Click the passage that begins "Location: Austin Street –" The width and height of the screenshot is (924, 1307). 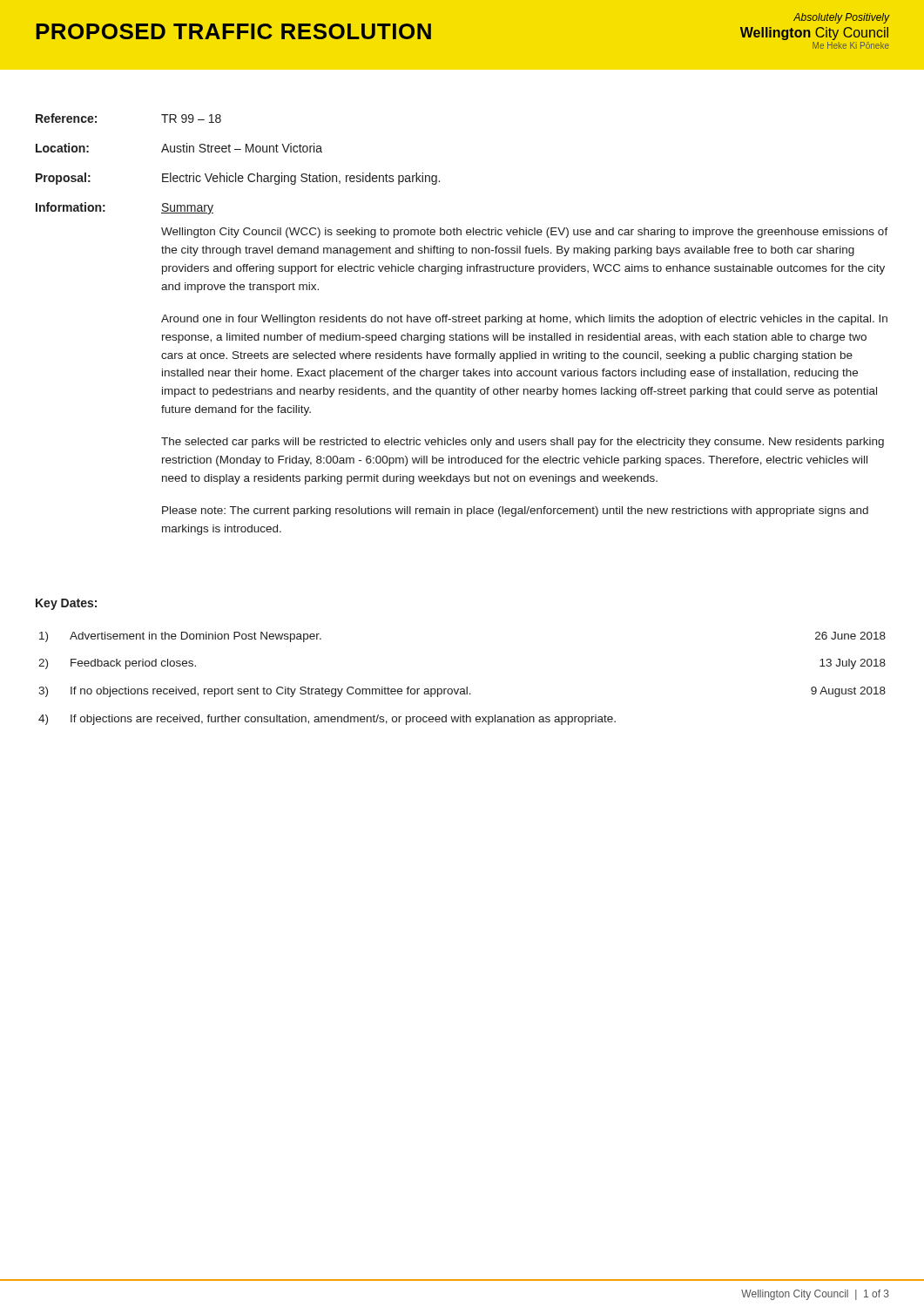point(179,148)
